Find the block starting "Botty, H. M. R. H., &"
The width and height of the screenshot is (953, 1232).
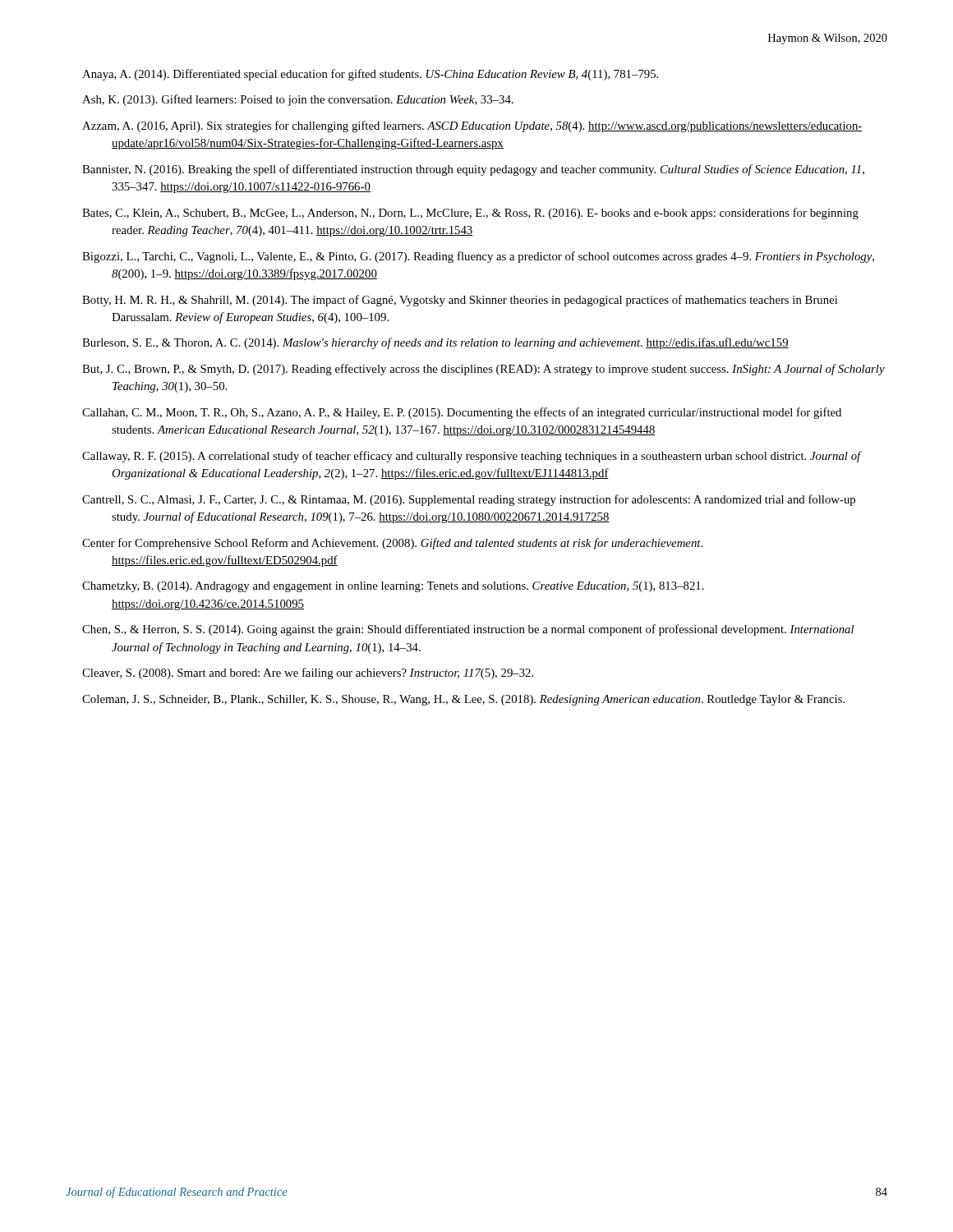460,308
